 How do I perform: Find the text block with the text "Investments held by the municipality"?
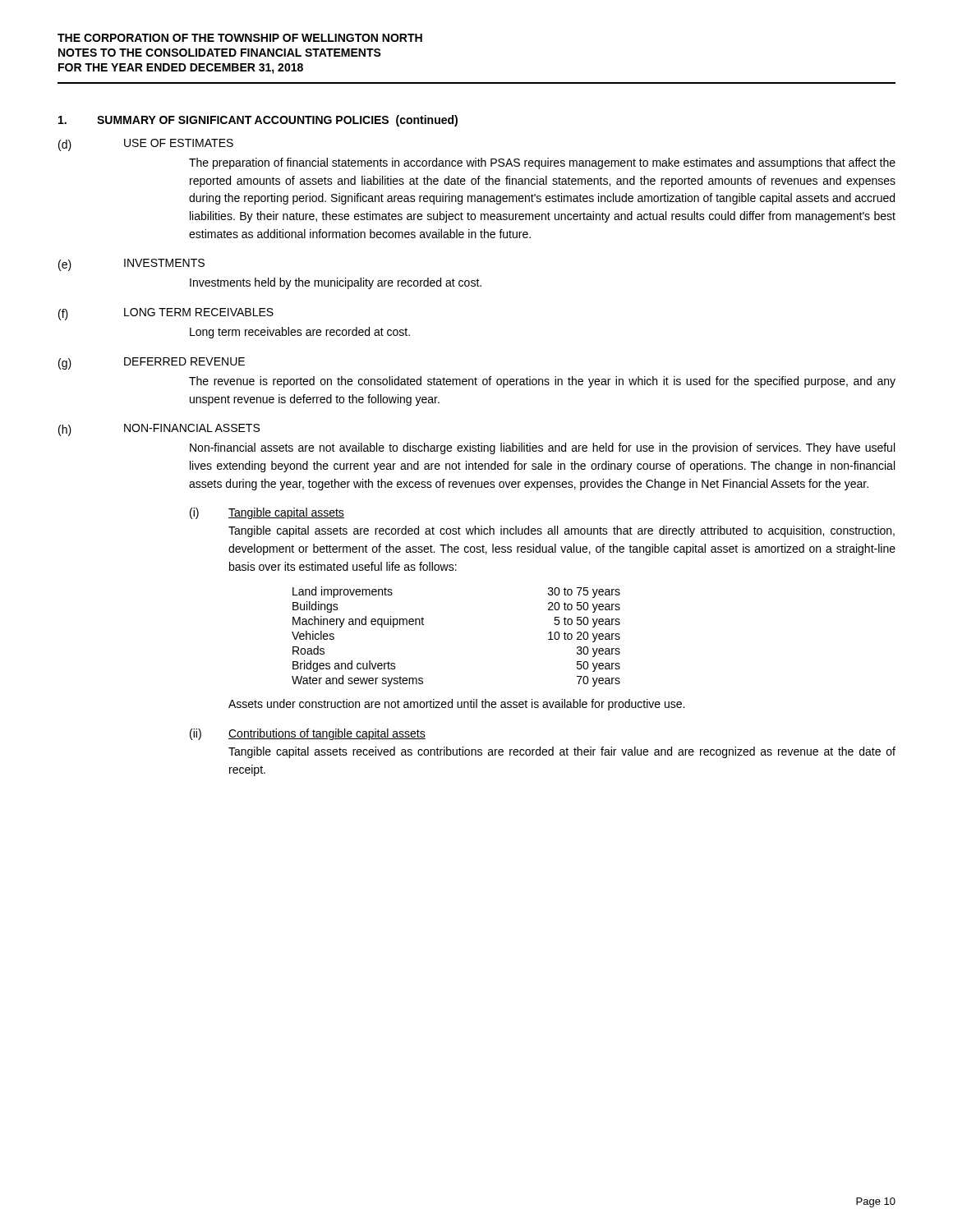click(x=336, y=283)
